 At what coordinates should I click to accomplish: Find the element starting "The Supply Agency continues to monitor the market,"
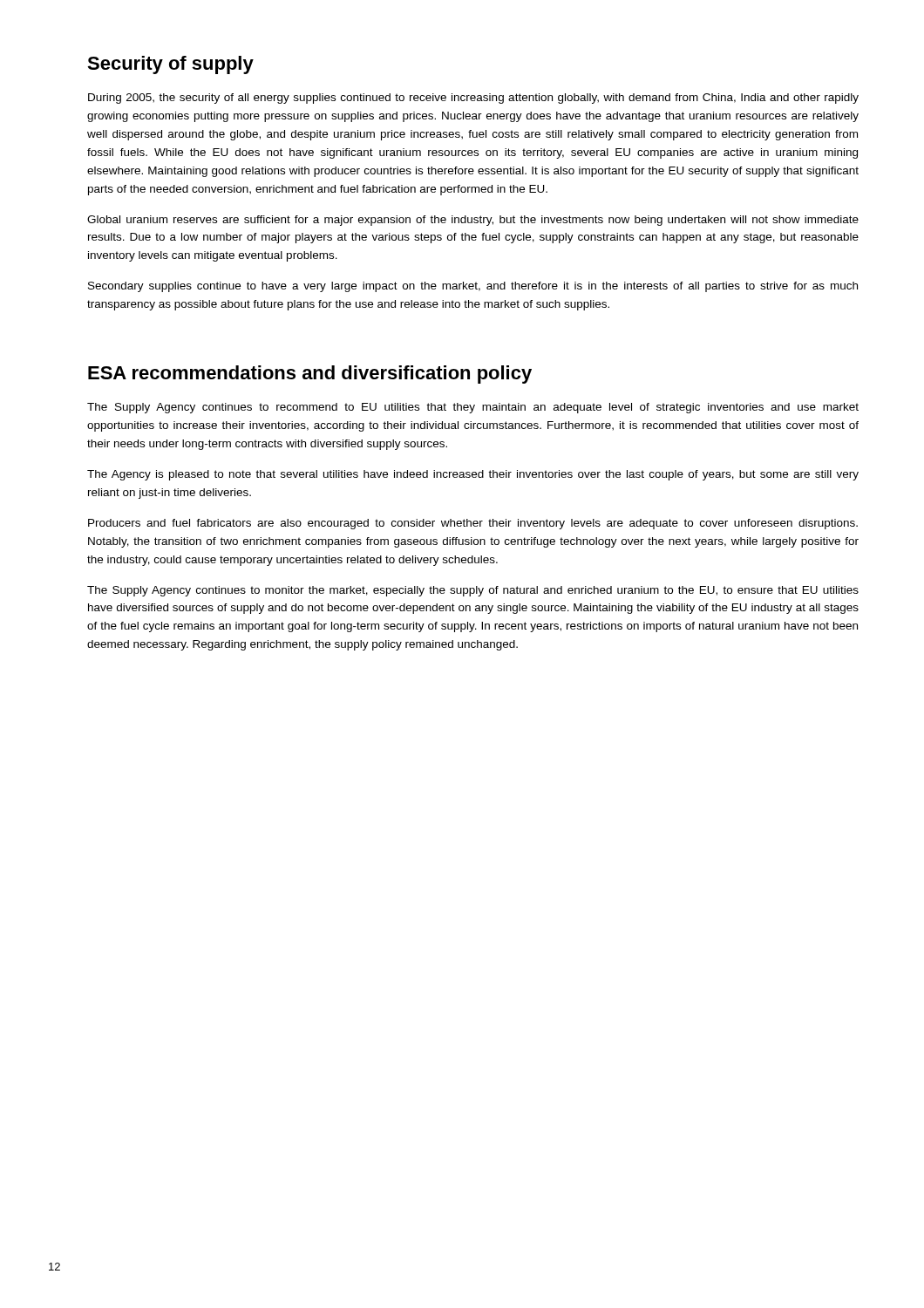[x=473, y=617]
